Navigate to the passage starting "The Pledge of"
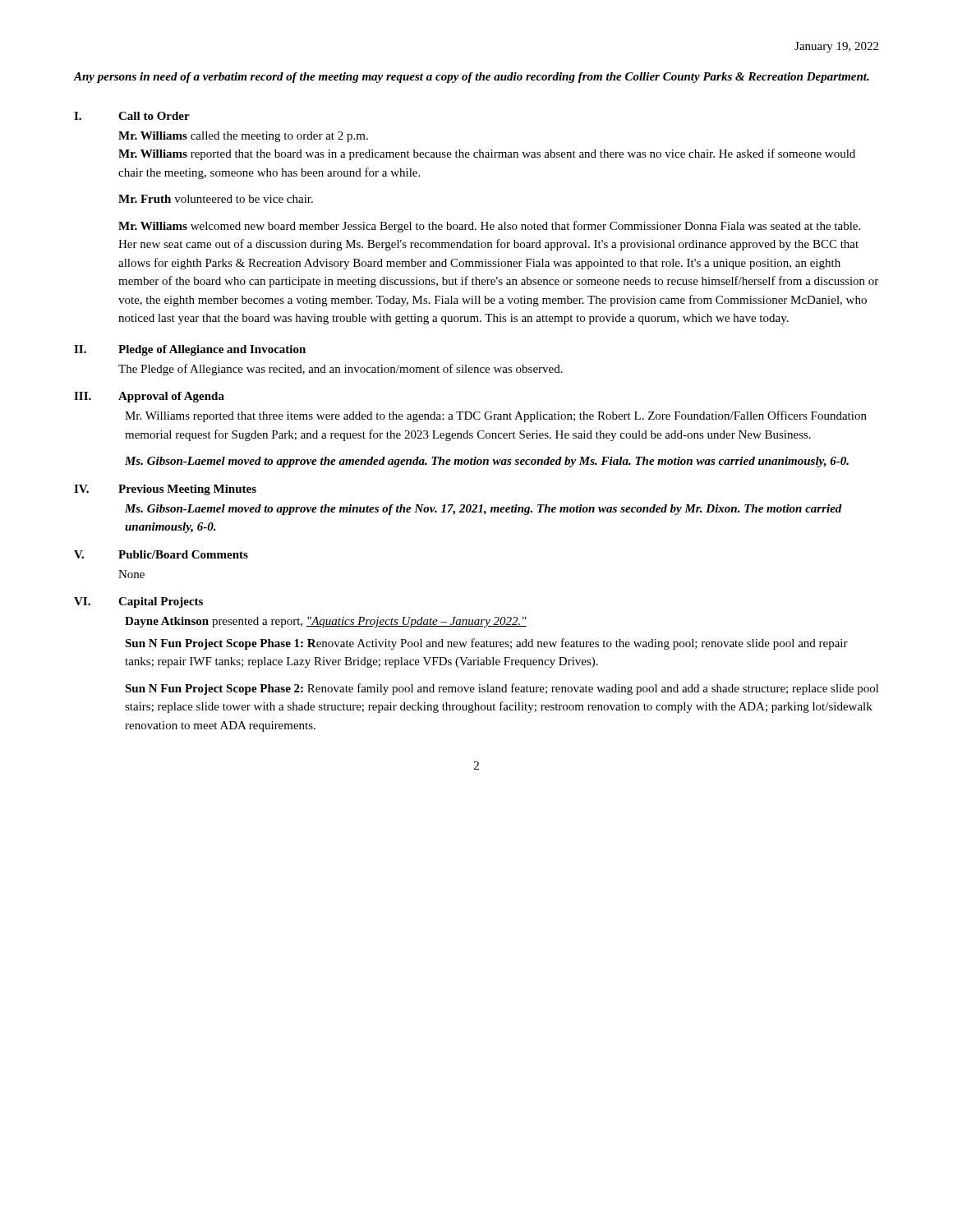The width and height of the screenshot is (953, 1232). [499, 369]
